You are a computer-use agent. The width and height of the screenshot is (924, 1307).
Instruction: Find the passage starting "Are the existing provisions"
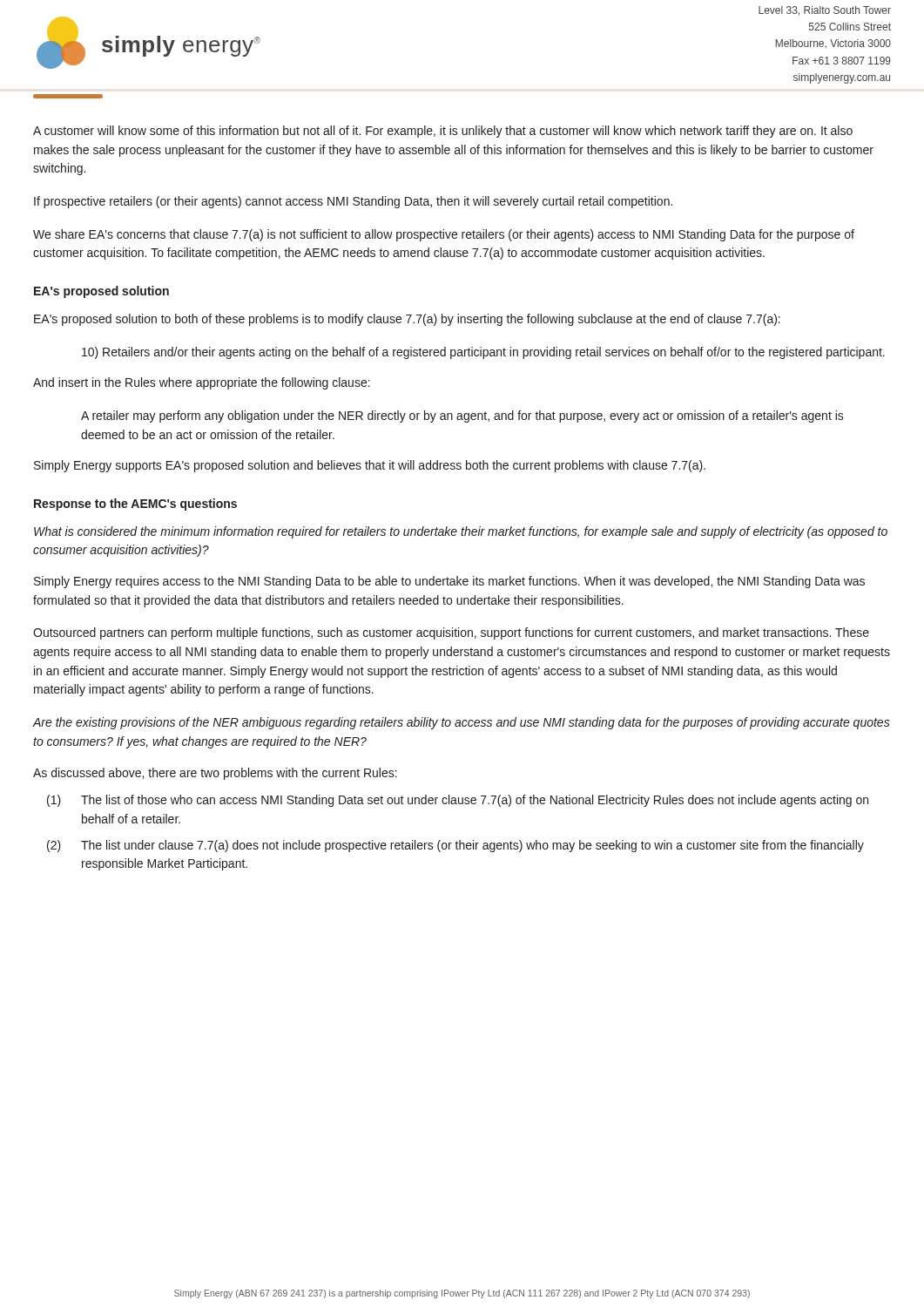click(x=461, y=732)
